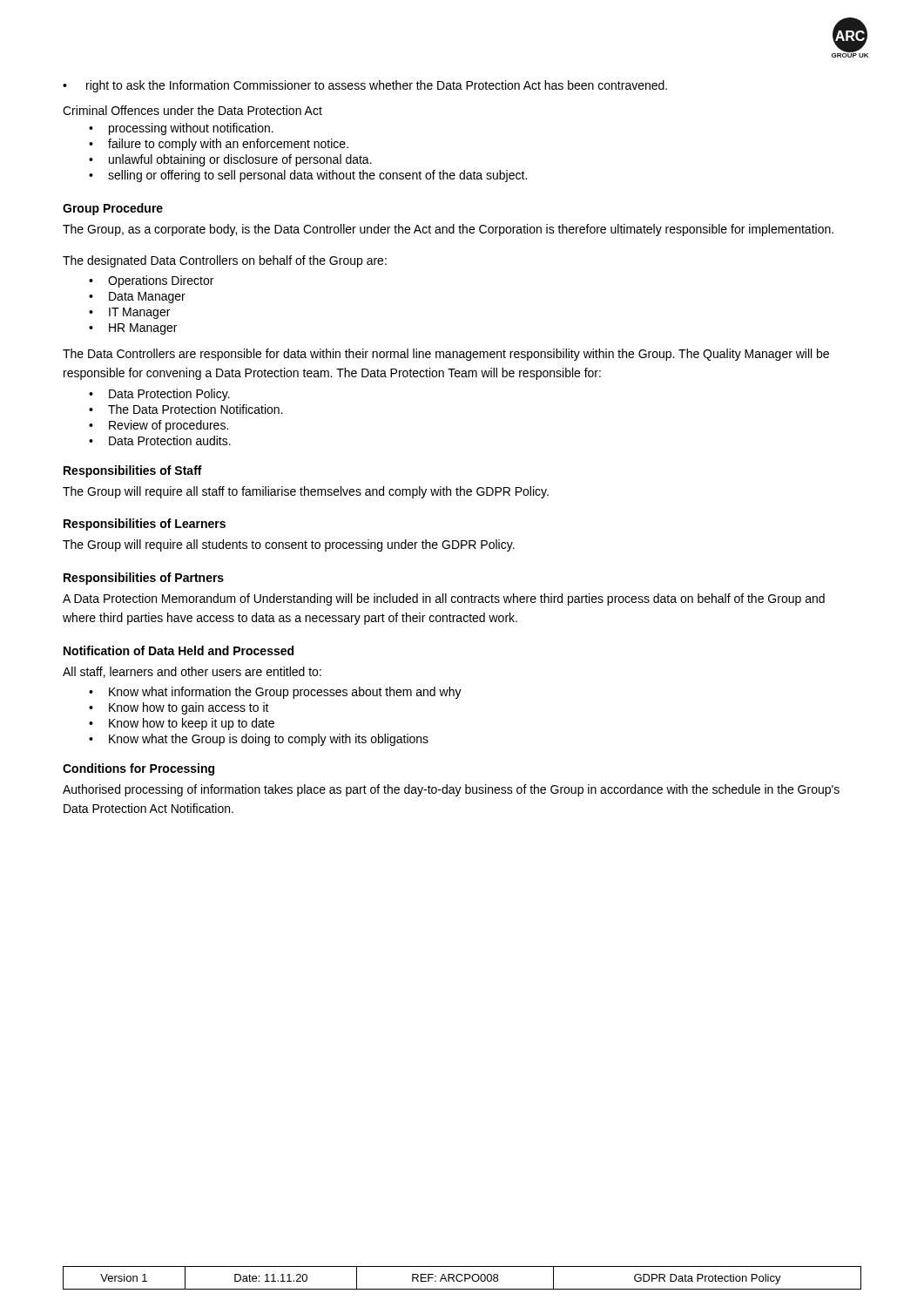The height and width of the screenshot is (1307, 924).
Task: Select the element starting "• Review of procedures."
Action: click(x=159, y=425)
